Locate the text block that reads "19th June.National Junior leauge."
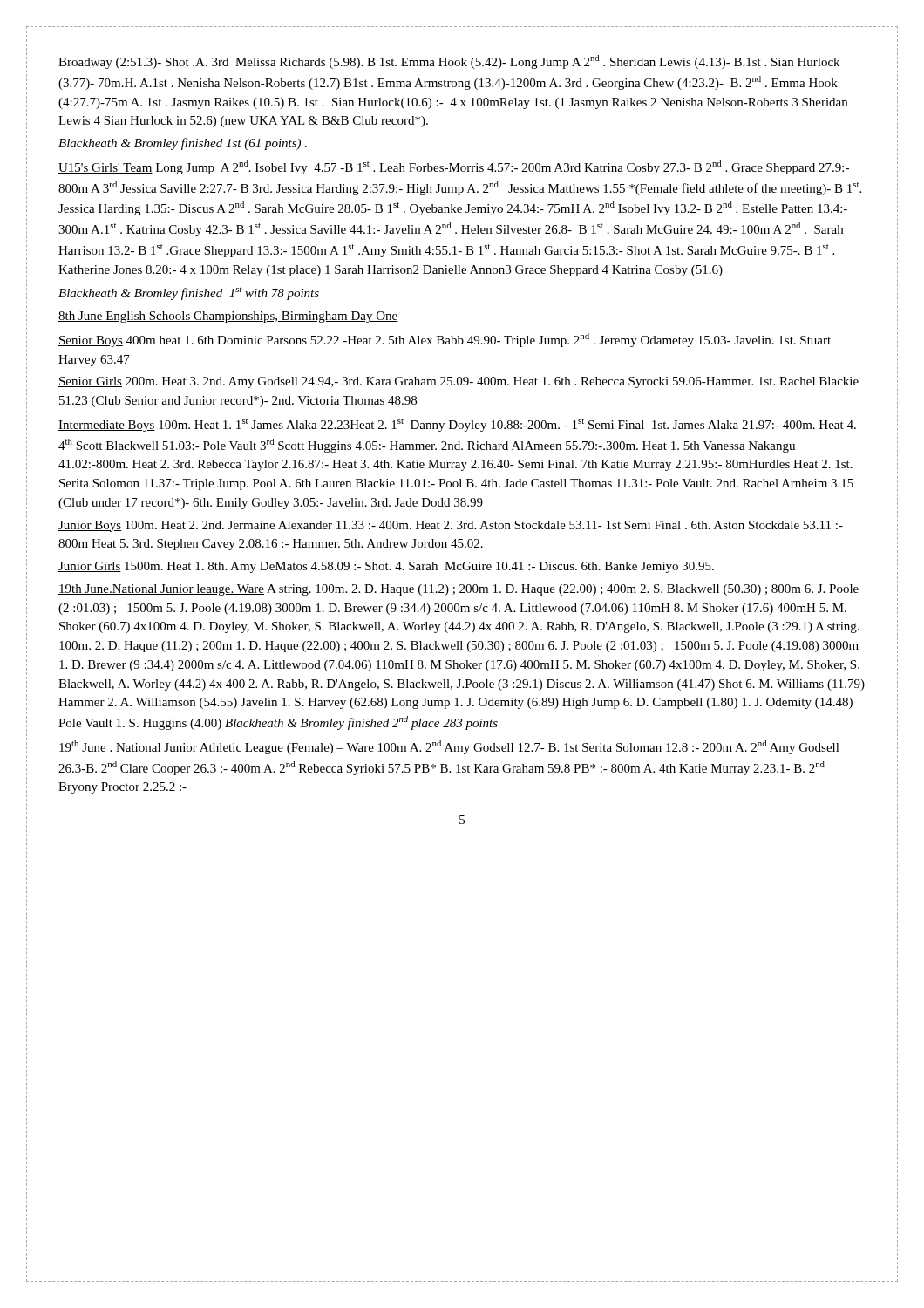Screen dimensions: 1308x924 coord(462,656)
